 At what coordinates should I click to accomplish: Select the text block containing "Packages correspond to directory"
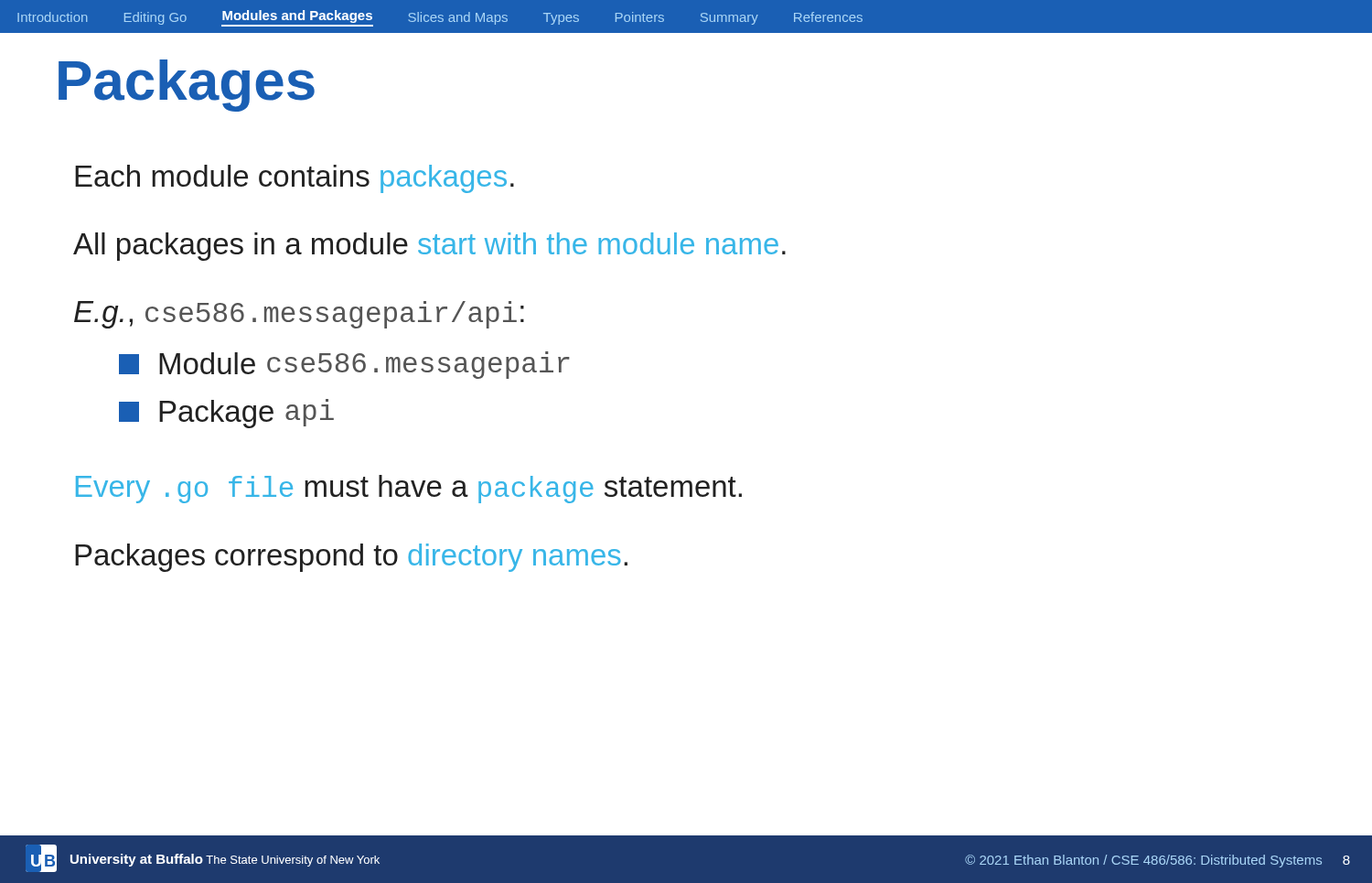(352, 555)
